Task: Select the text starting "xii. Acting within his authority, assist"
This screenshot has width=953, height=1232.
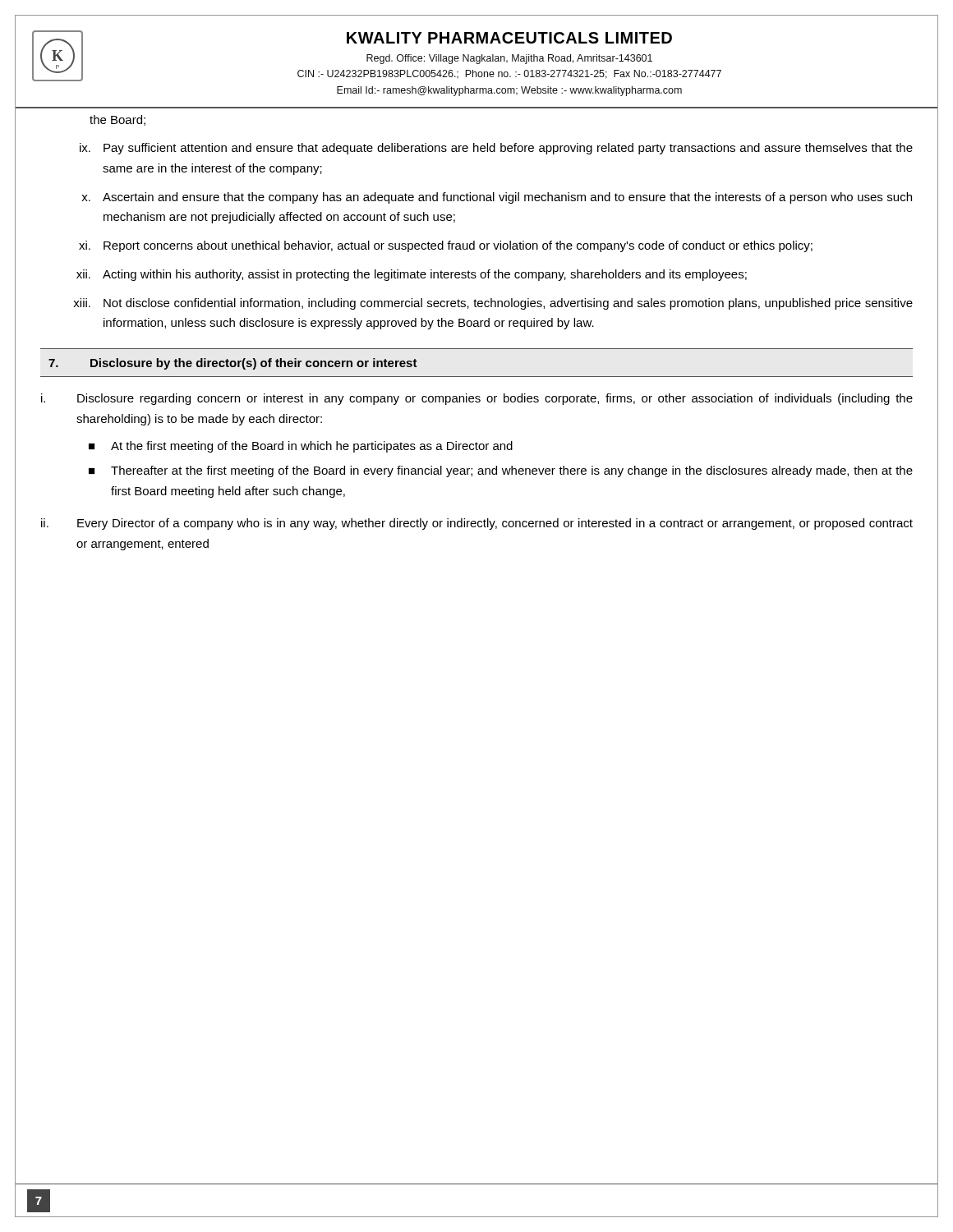Action: coord(476,274)
